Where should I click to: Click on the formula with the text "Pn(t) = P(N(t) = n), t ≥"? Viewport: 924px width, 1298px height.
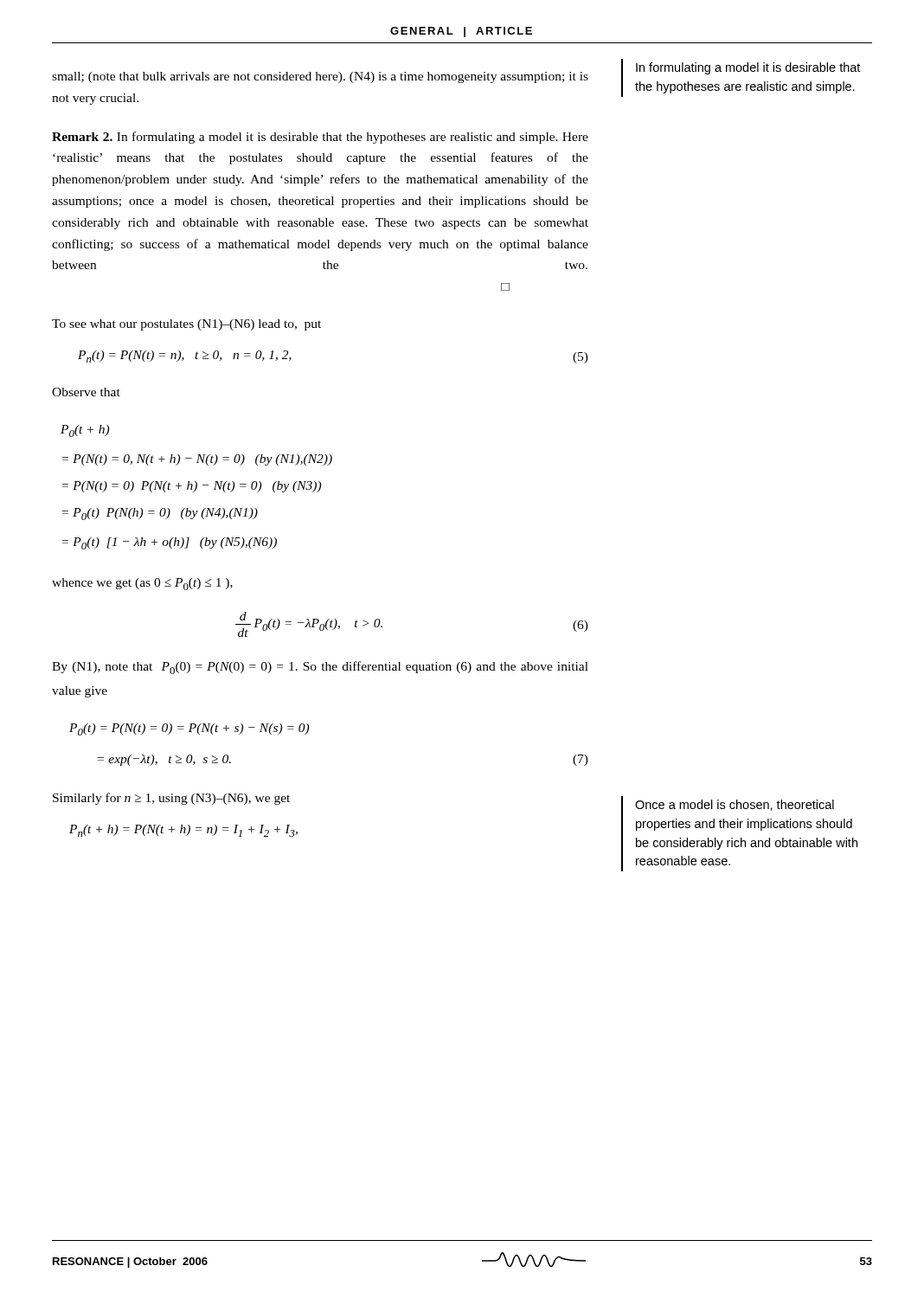[x=175, y=357]
